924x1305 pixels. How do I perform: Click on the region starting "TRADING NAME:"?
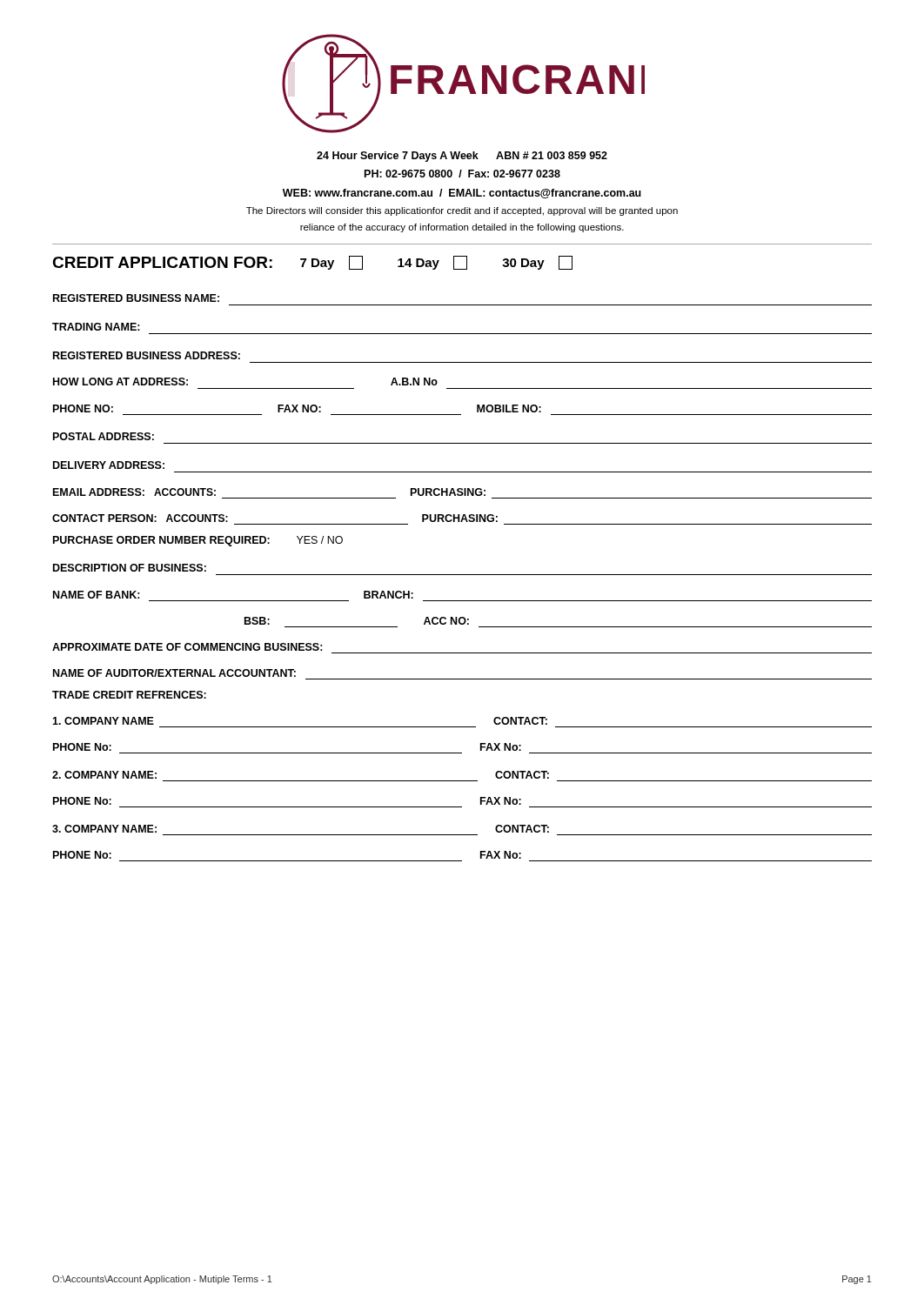[462, 326]
